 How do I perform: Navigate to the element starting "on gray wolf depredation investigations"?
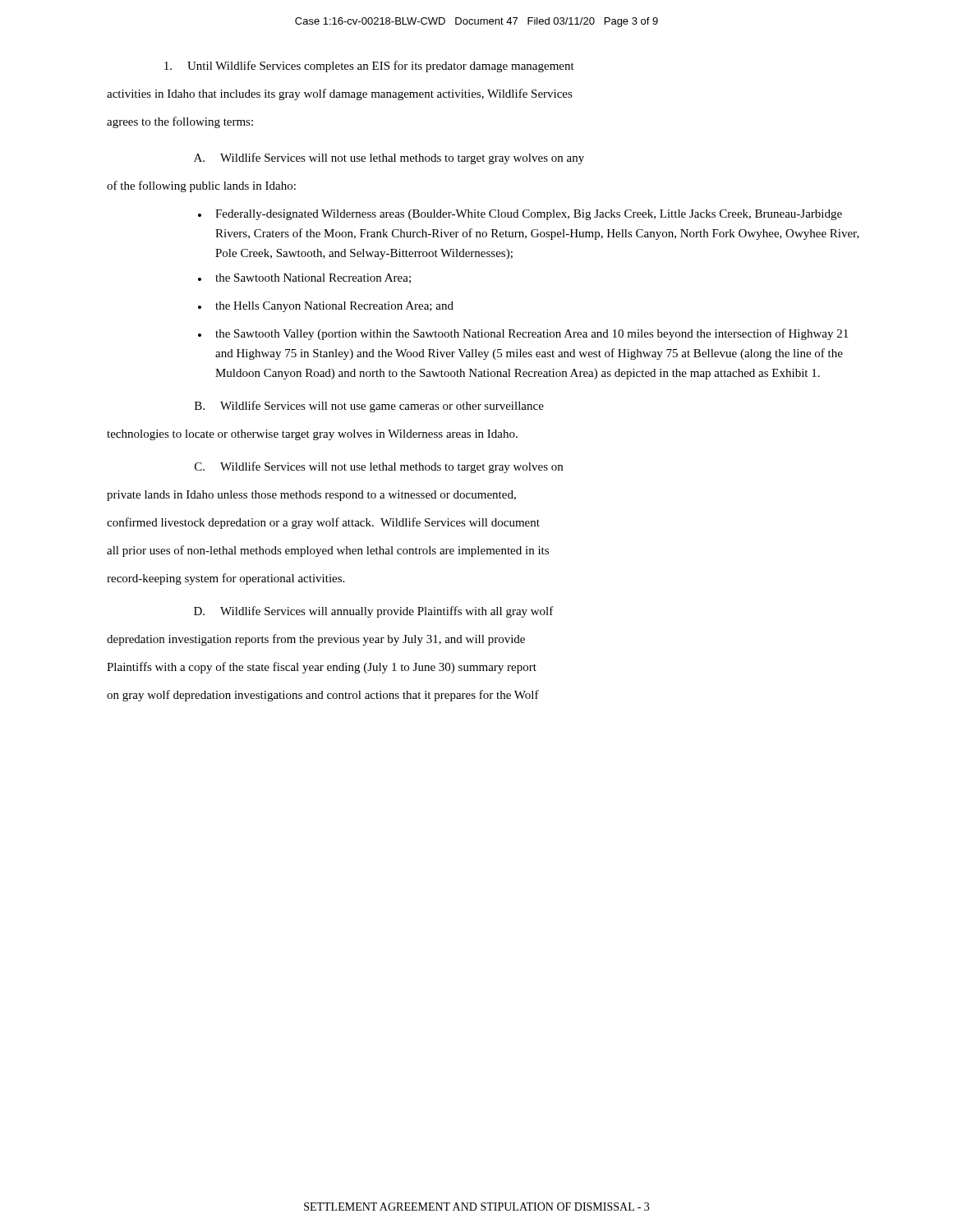click(x=323, y=695)
